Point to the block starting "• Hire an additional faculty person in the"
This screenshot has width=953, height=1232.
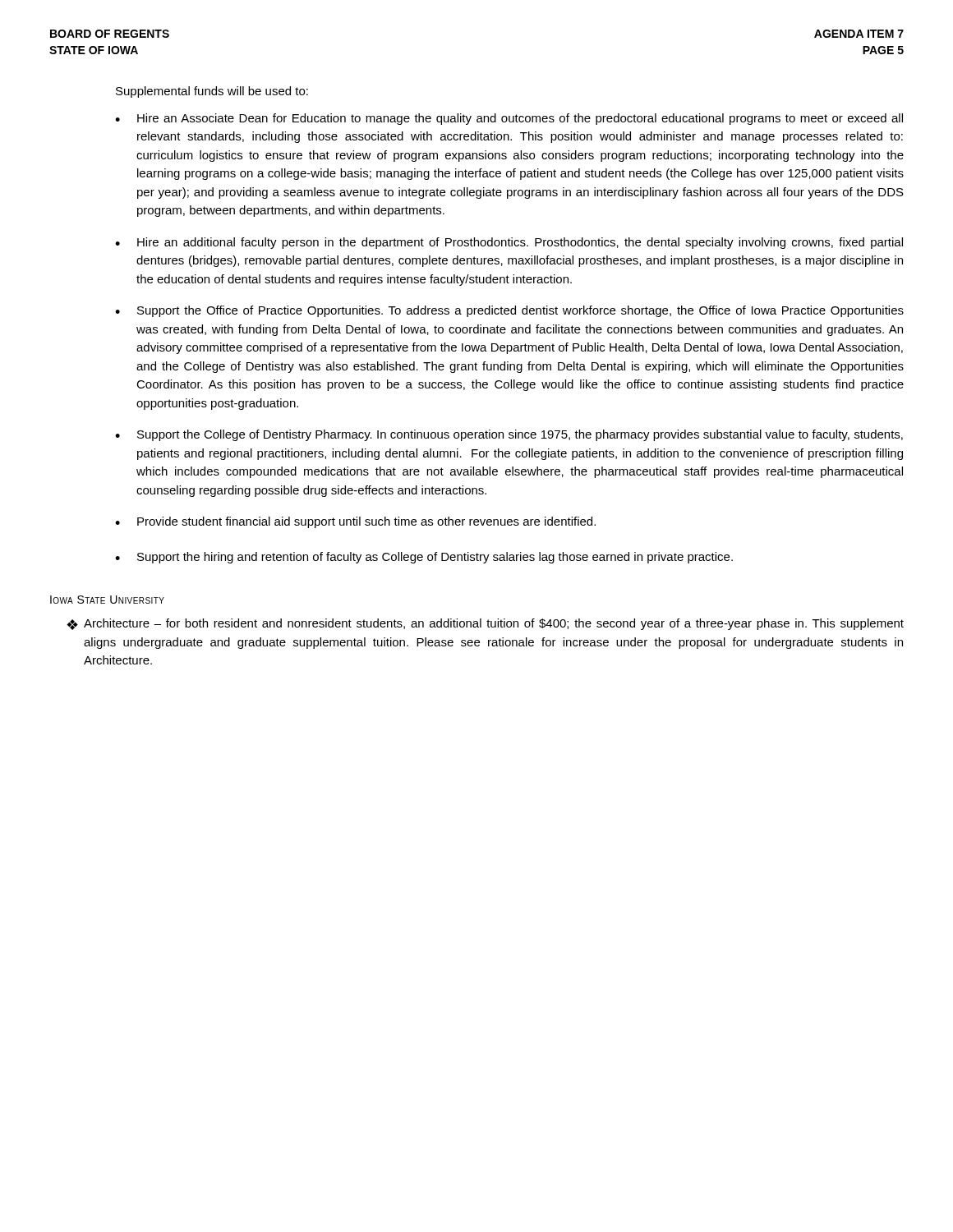tap(509, 261)
